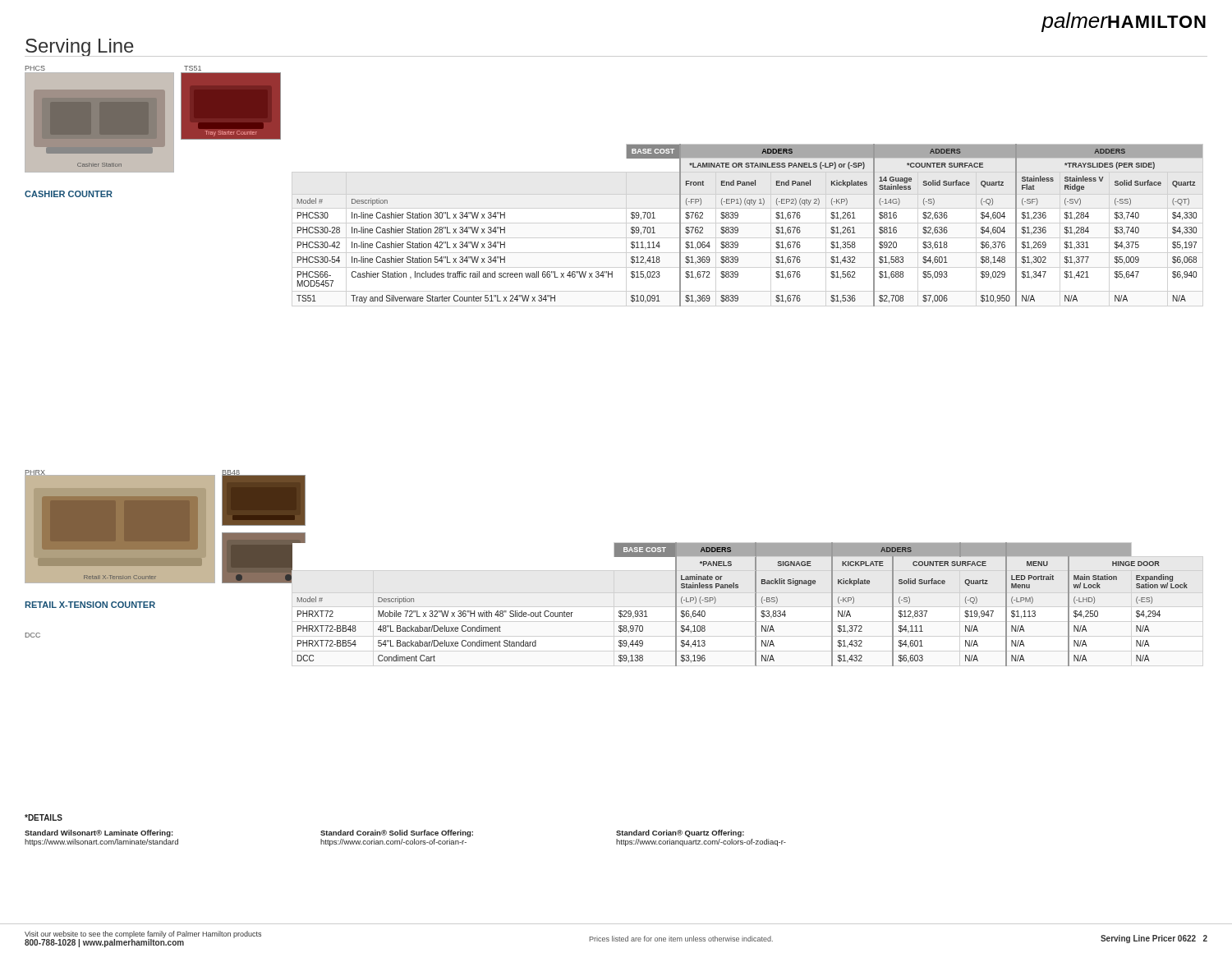Click on the text with the text "Standard Corain® Solid Surface Offering: https://www.corian.com/-colors-of-corian-r-"
The width and height of the screenshot is (1232, 953).
pyautogui.click(x=397, y=837)
